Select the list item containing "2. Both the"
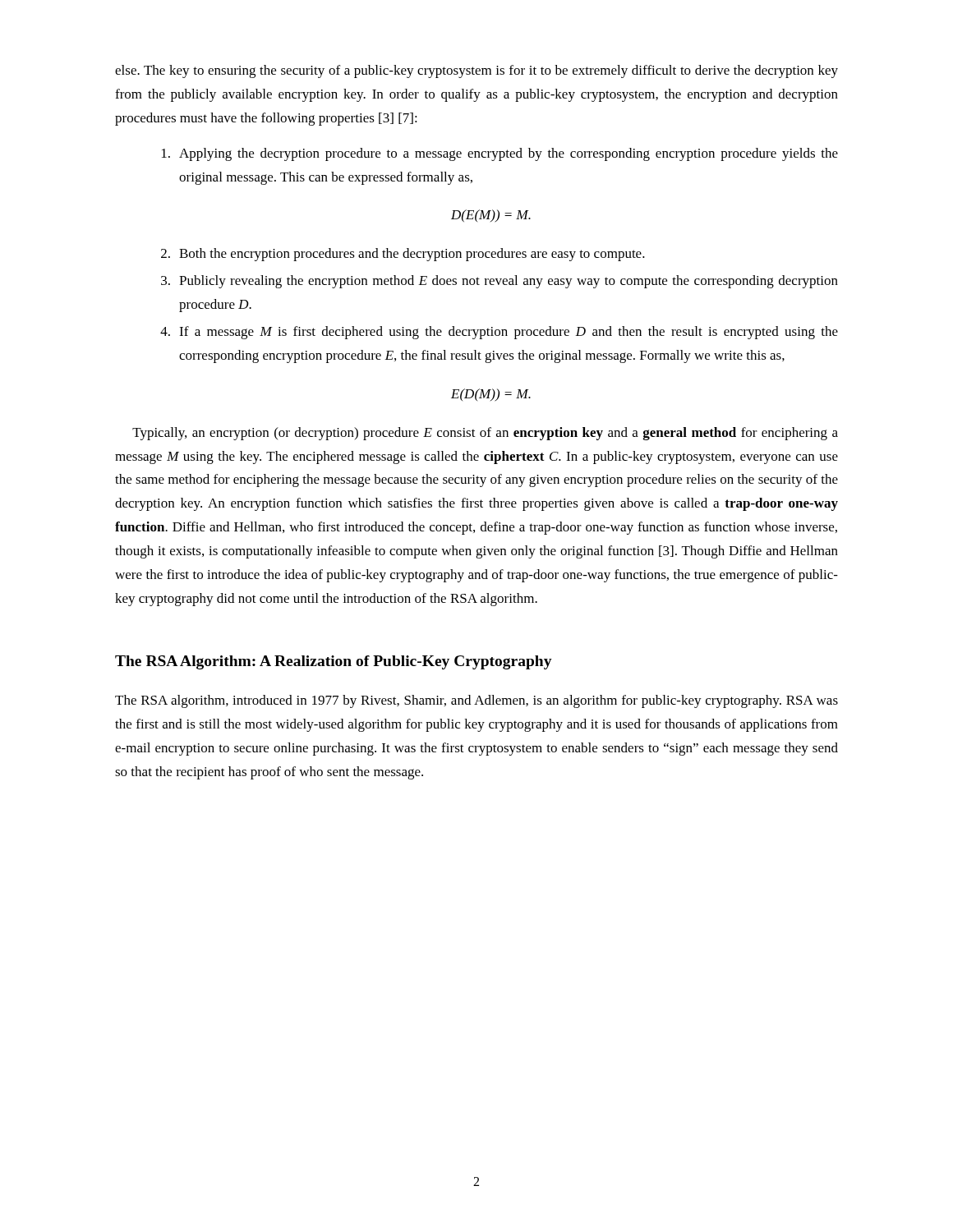Image resolution: width=953 pixels, height=1232 pixels. pyautogui.click(x=491, y=254)
